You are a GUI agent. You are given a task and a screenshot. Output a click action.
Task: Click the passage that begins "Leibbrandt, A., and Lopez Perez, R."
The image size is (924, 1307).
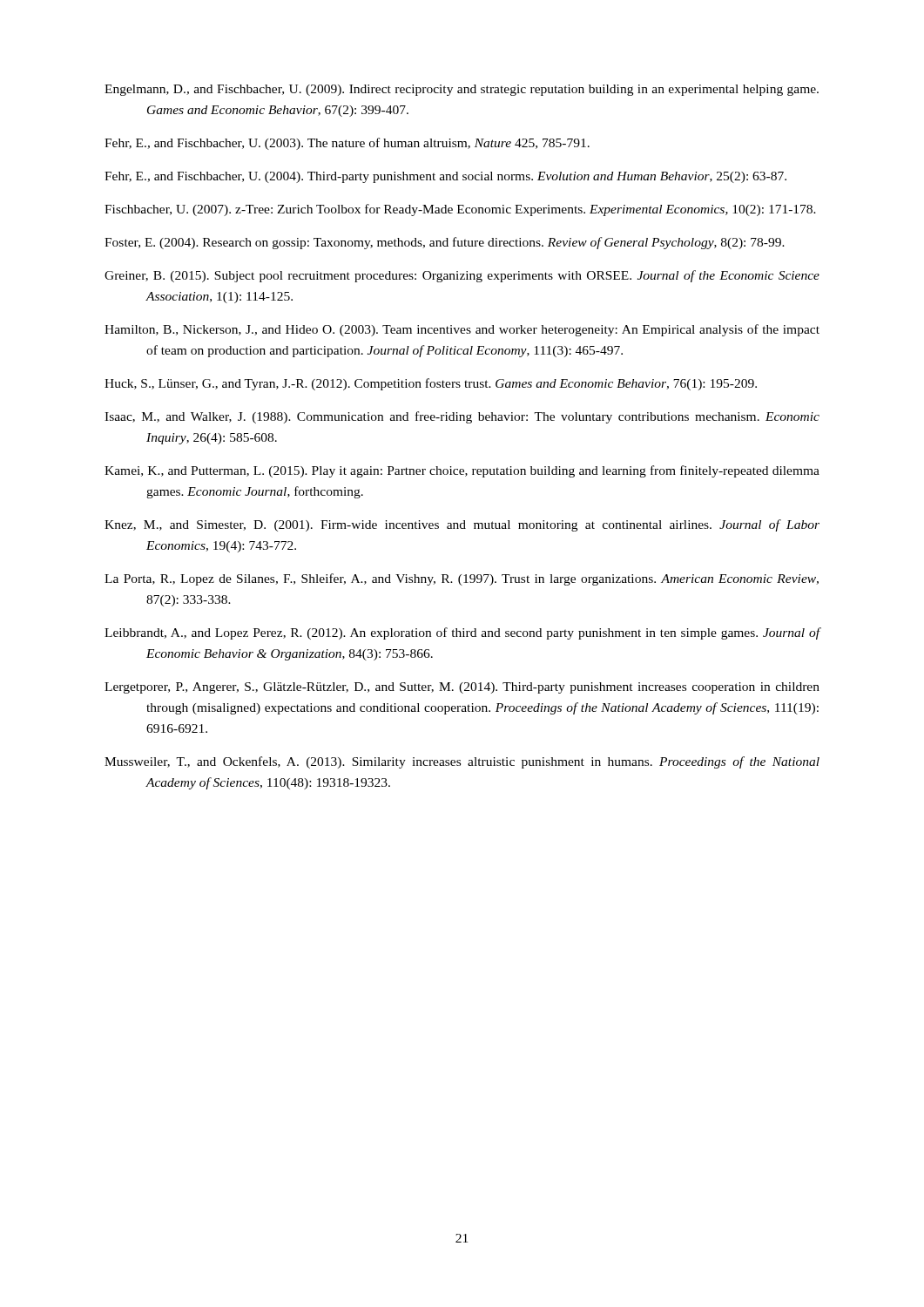tap(462, 643)
